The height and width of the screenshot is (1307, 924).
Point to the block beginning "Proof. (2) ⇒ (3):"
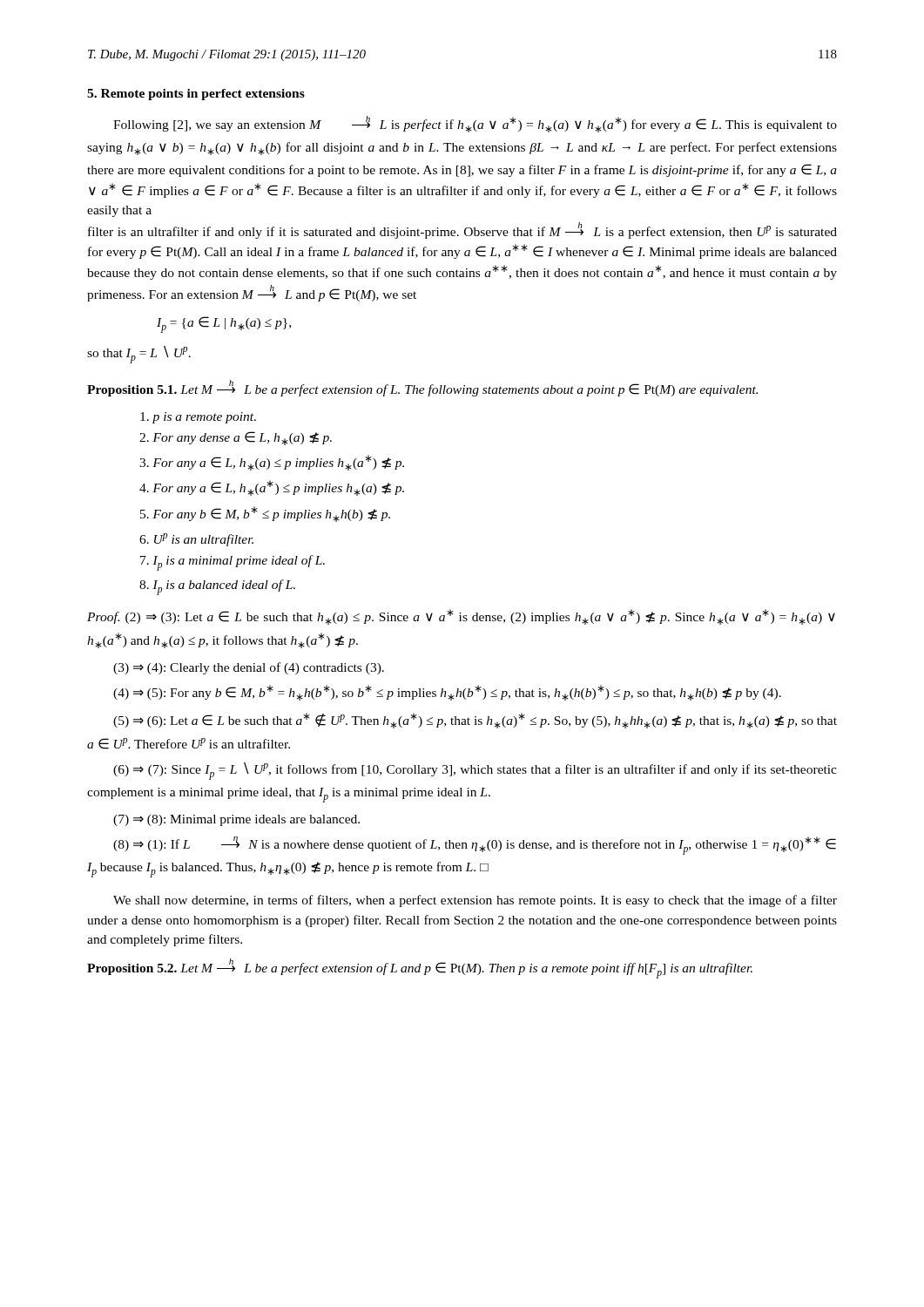point(462,629)
